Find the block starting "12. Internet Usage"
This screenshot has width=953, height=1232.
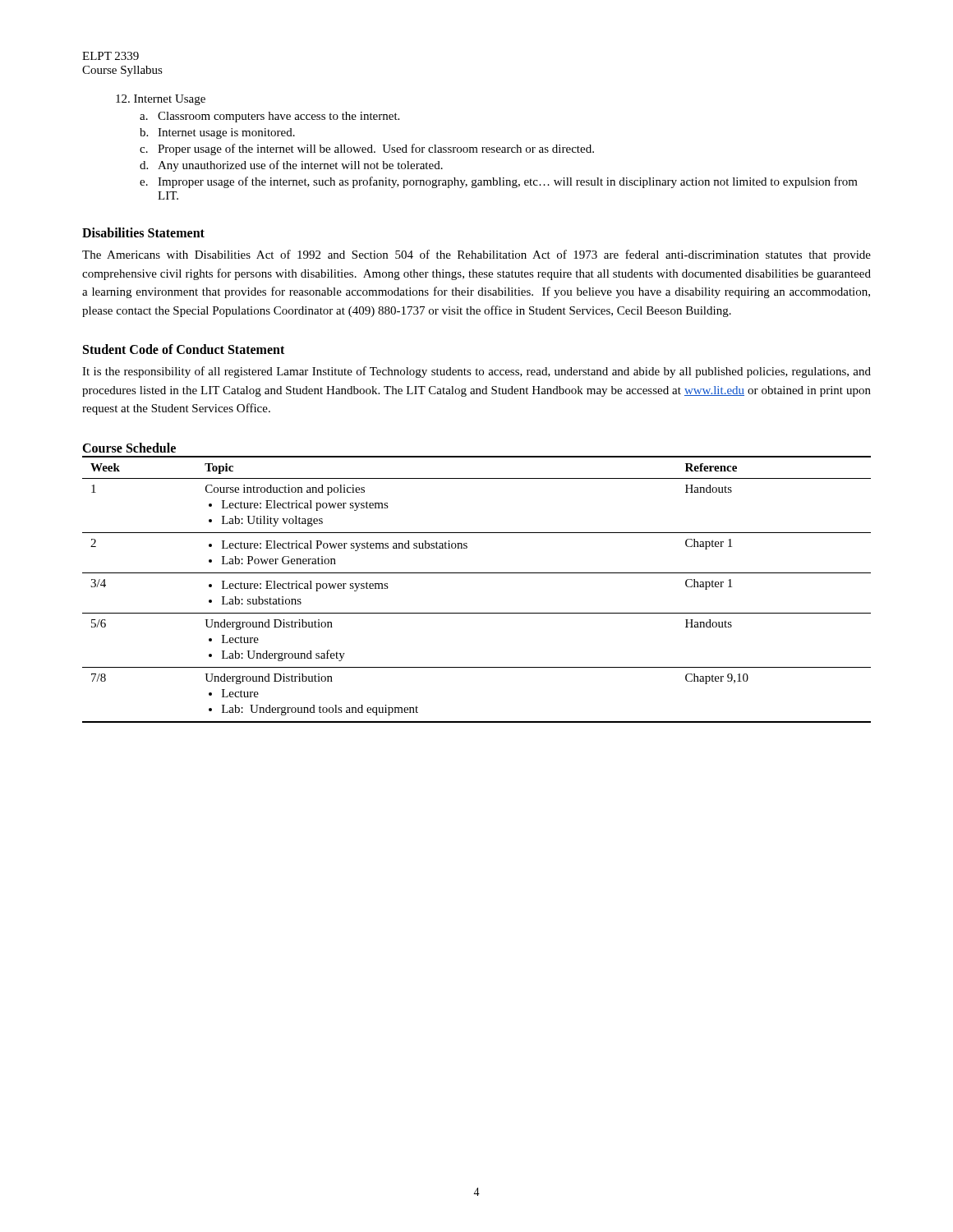pos(493,147)
